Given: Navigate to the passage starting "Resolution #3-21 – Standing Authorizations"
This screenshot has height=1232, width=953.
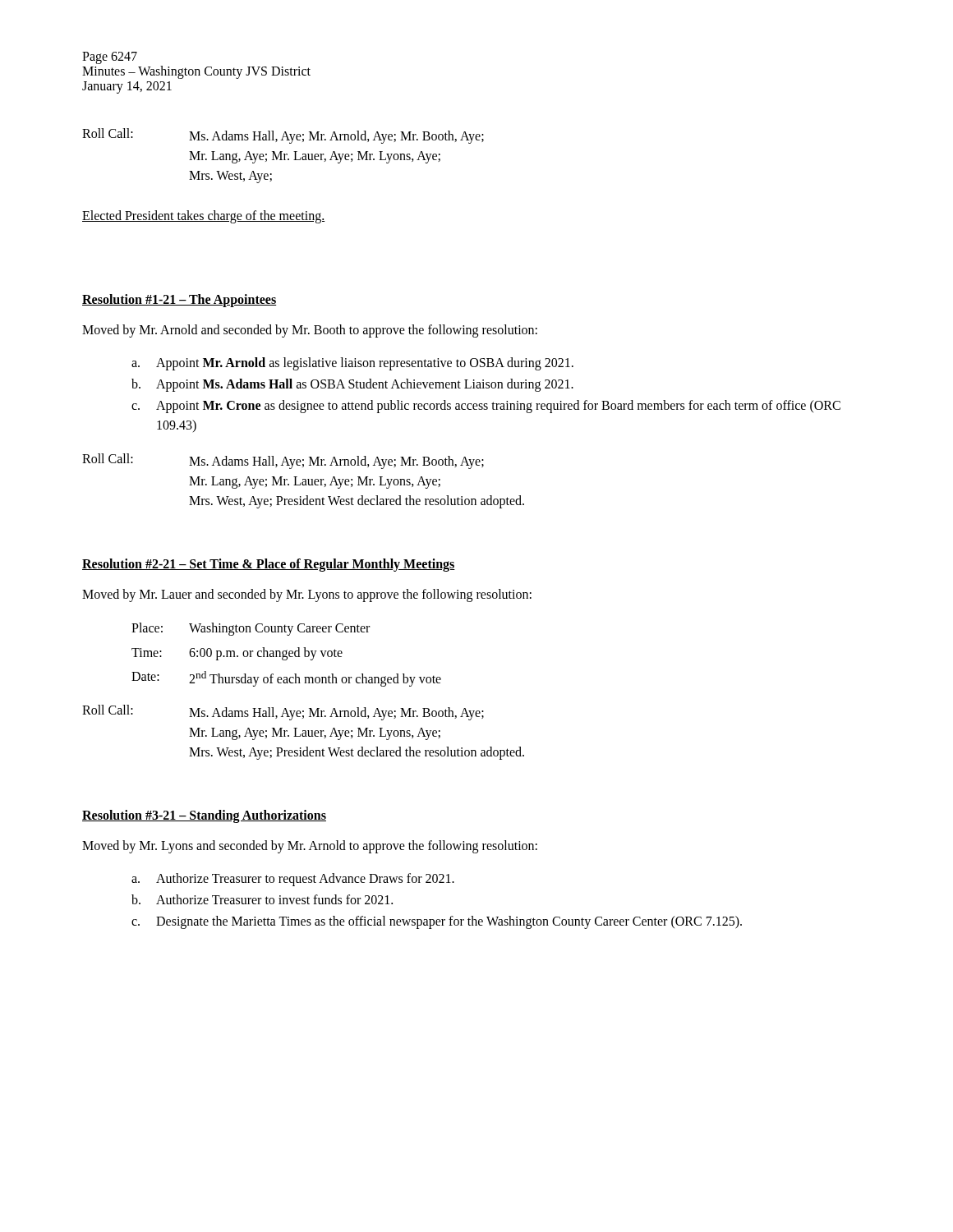Looking at the screenshot, I should tap(204, 816).
